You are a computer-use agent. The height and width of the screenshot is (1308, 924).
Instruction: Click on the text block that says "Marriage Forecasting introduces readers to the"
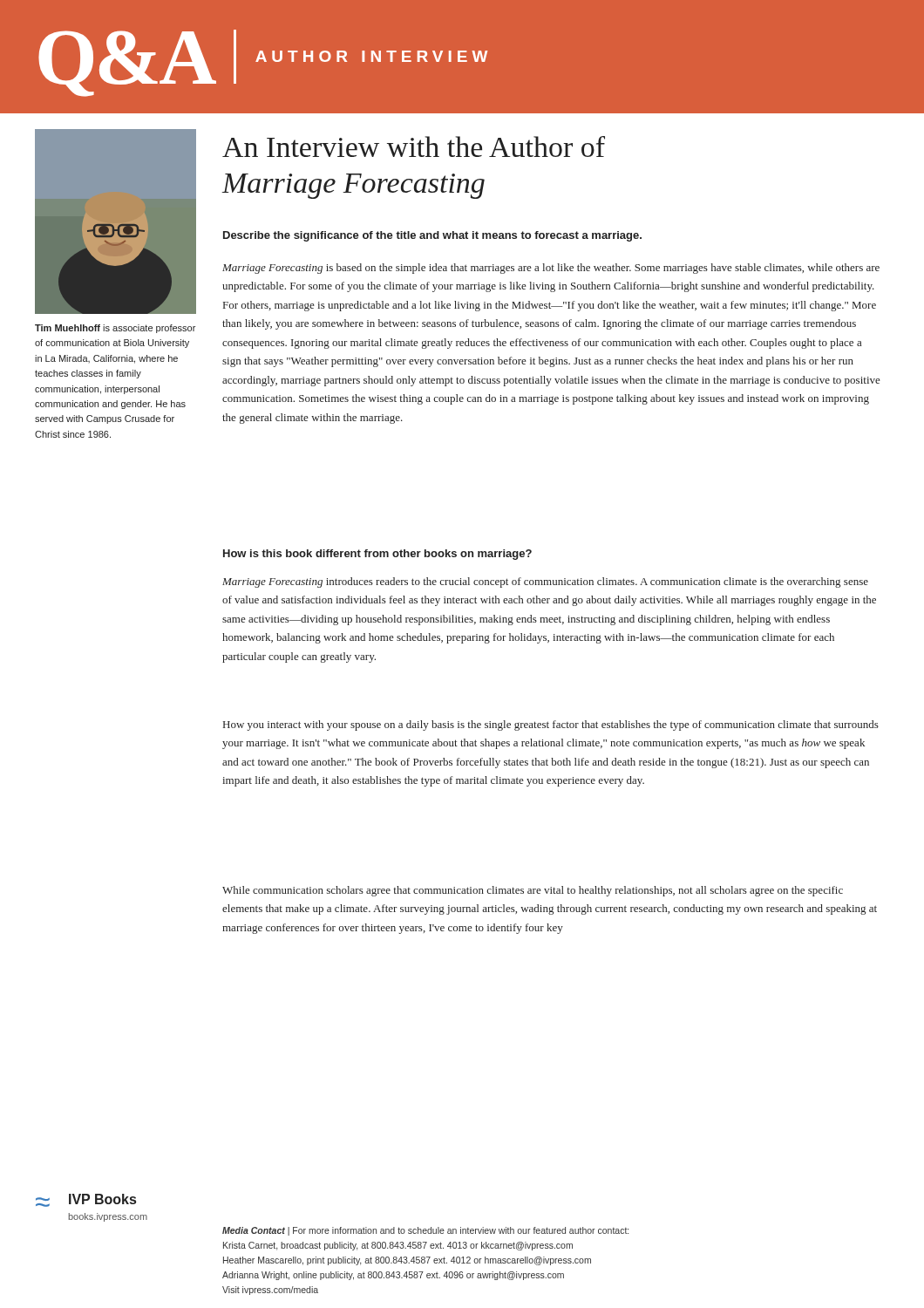point(551,619)
